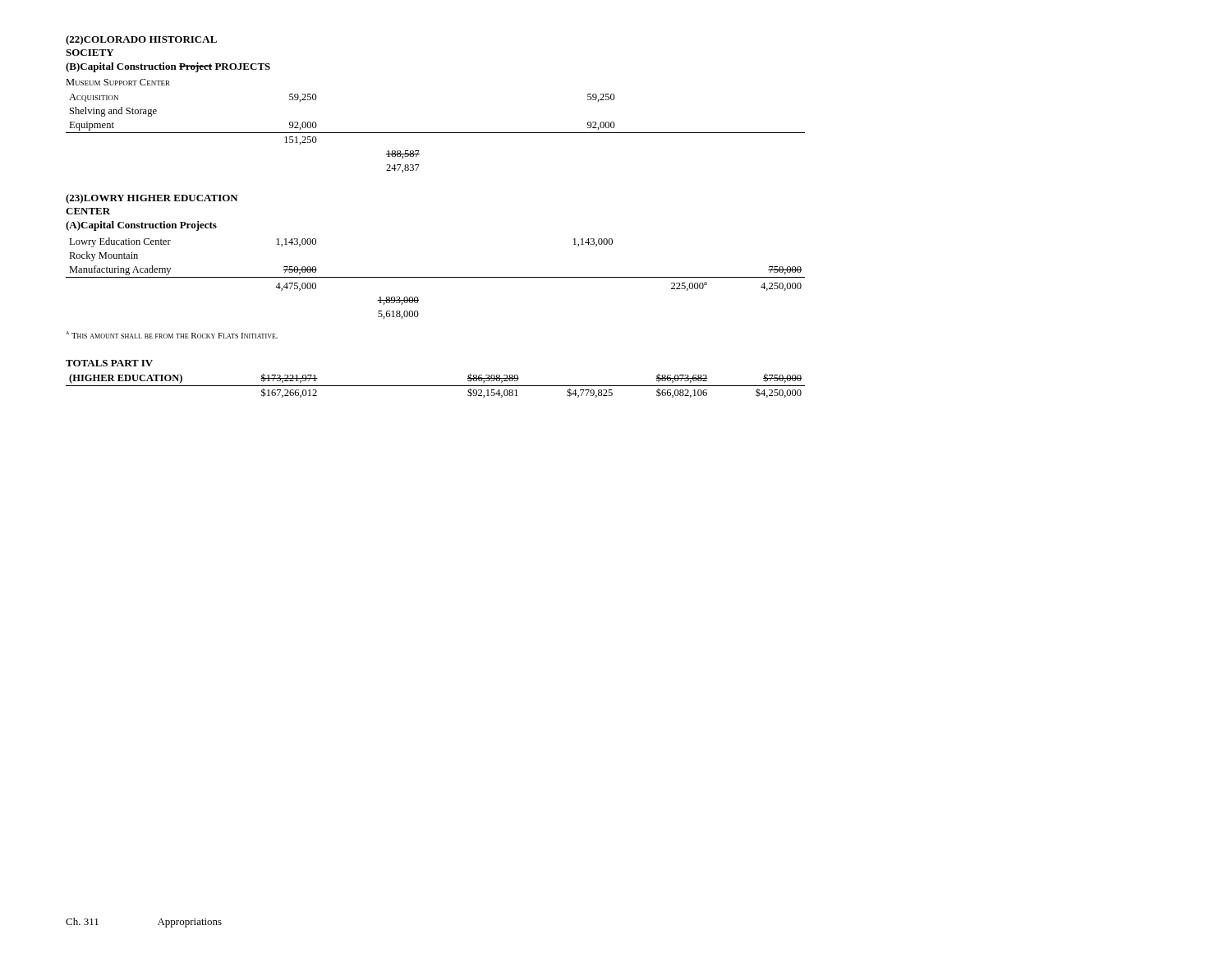Image resolution: width=1232 pixels, height=953 pixels.
Task: Click on the section header with the text "(22)COLORADO HISTORICAL SOCIETY"
Action: click(141, 46)
